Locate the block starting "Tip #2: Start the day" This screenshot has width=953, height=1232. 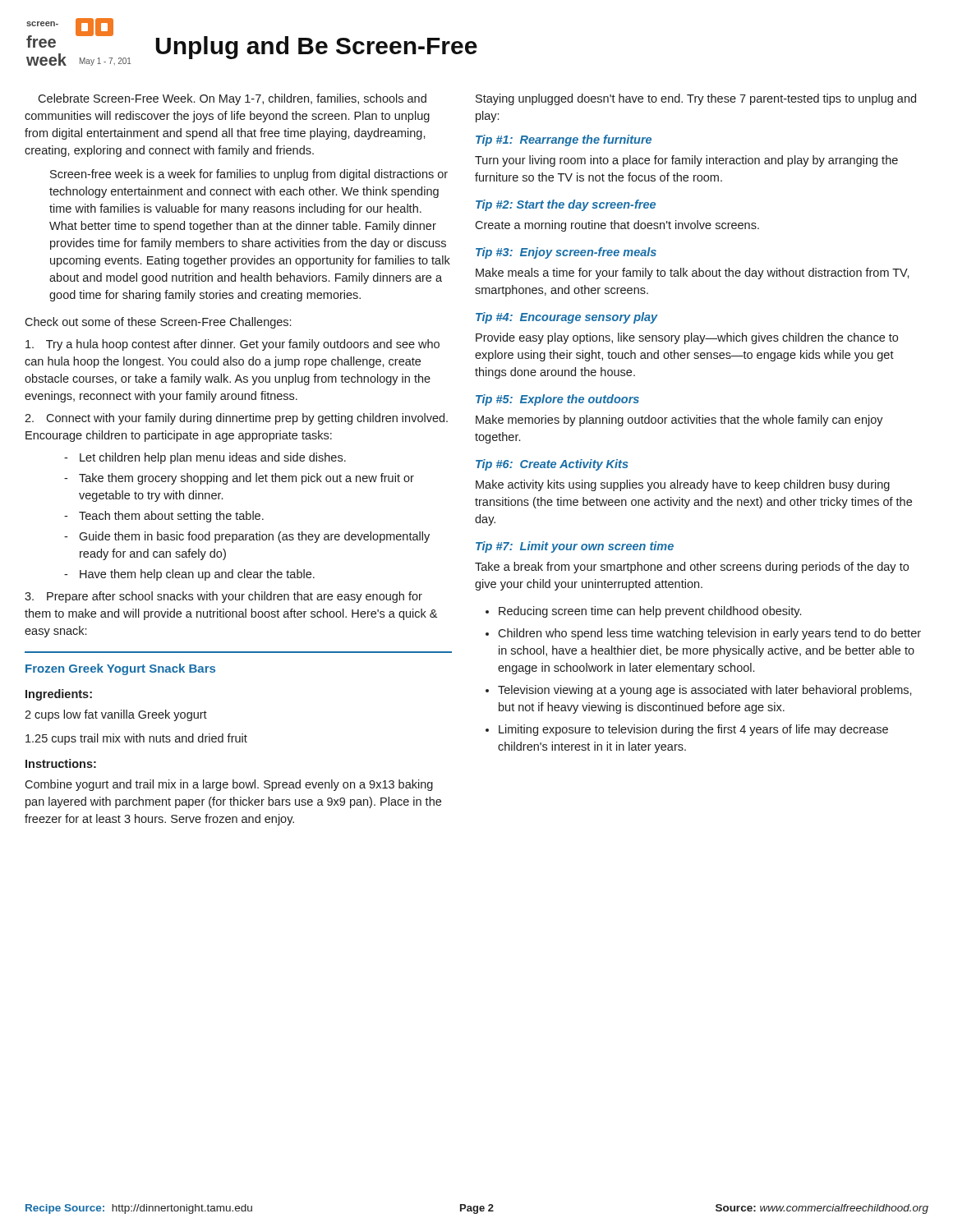pyautogui.click(x=566, y=205)
